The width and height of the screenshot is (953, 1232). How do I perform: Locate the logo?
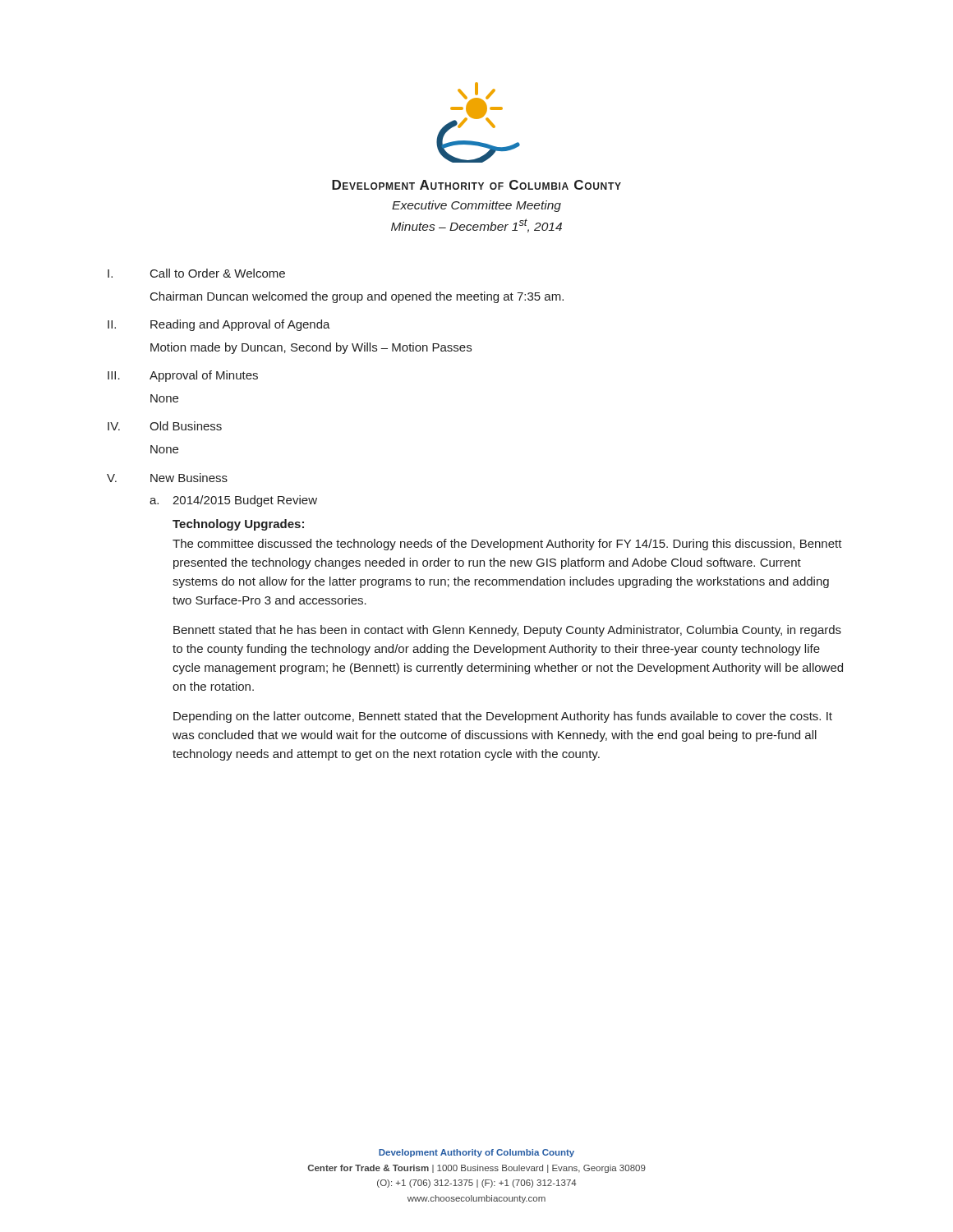476,105
